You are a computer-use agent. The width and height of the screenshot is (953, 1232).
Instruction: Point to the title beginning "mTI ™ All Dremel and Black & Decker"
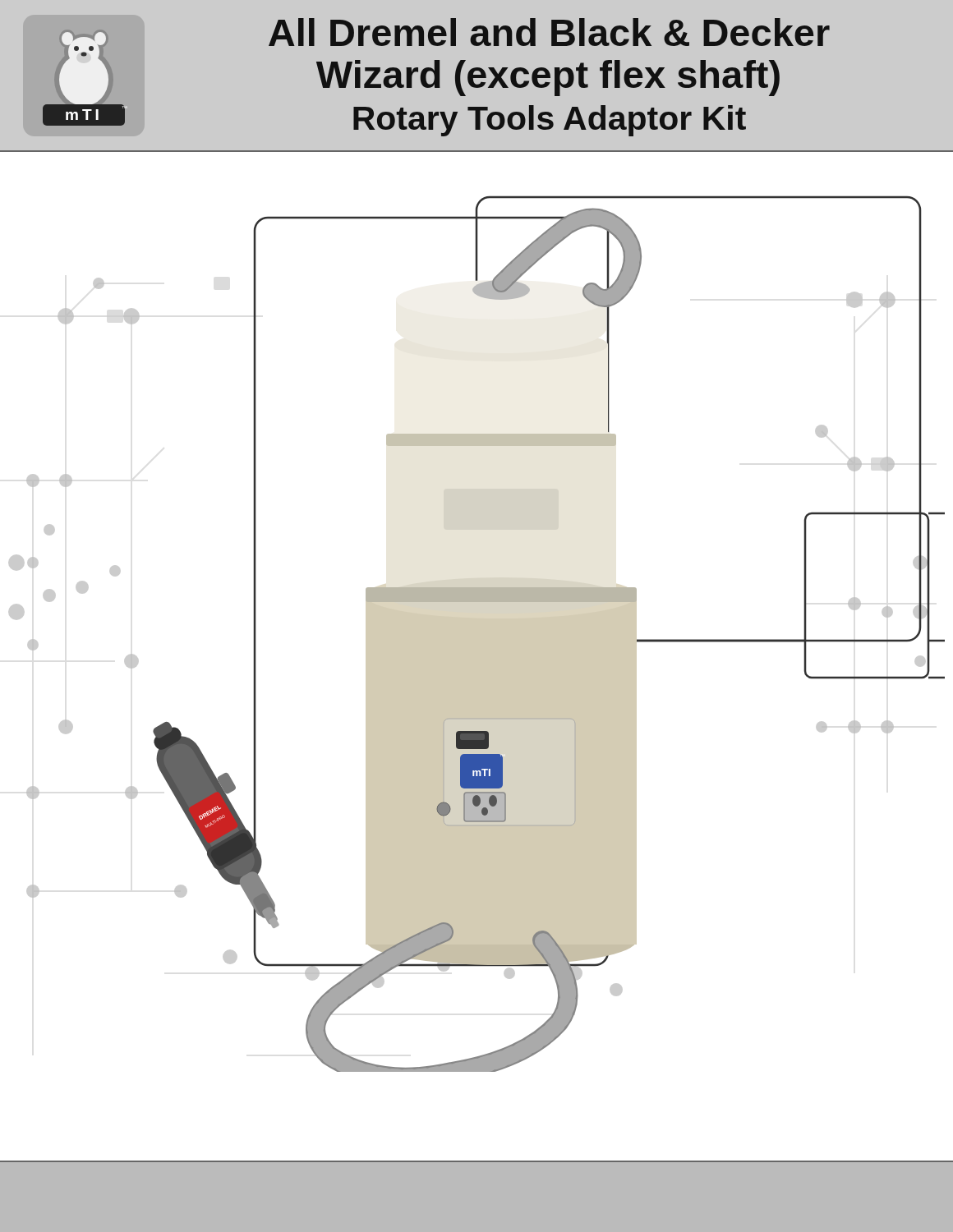pyautogui.click(x=476, y=75)
